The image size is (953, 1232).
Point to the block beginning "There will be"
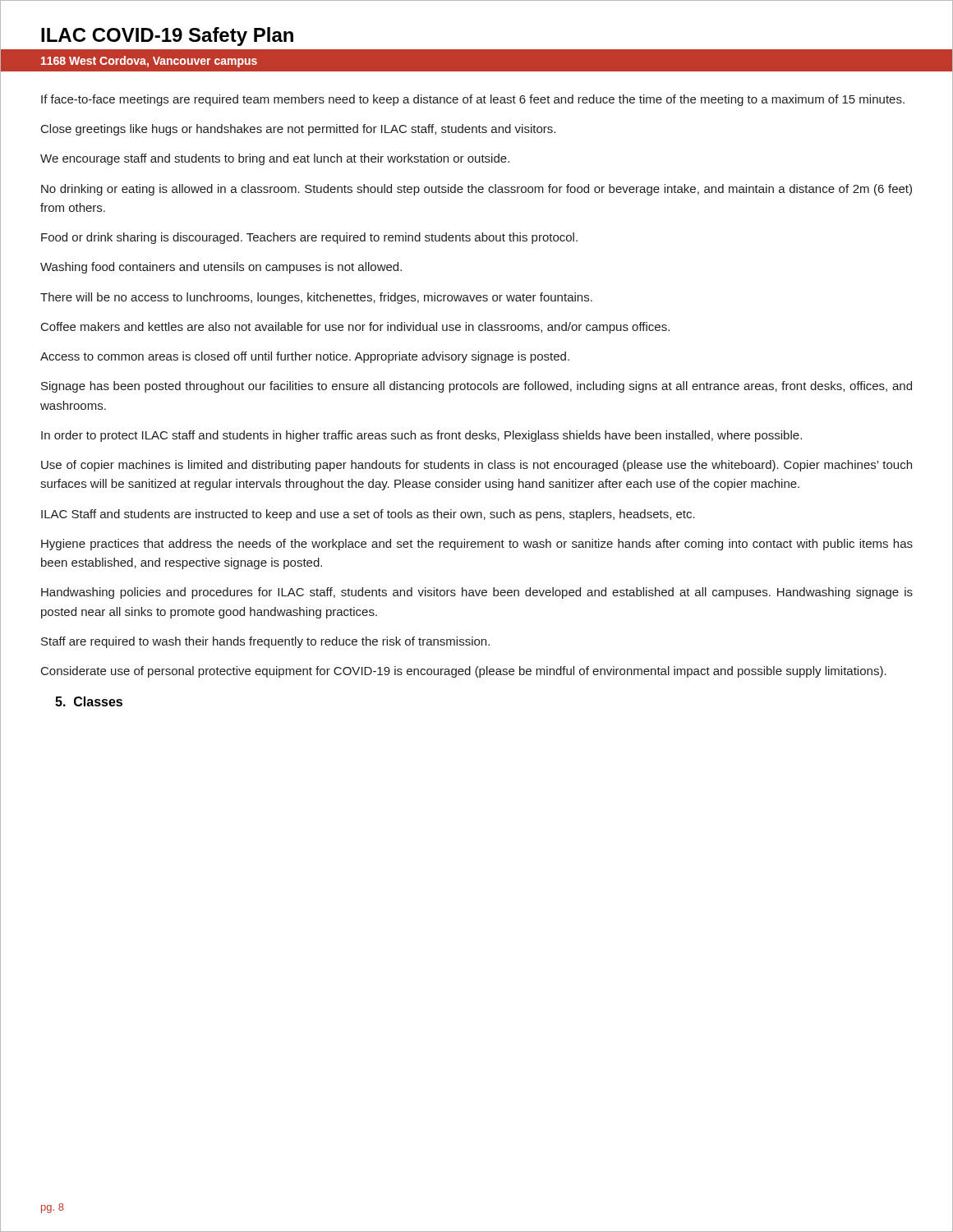317,297
